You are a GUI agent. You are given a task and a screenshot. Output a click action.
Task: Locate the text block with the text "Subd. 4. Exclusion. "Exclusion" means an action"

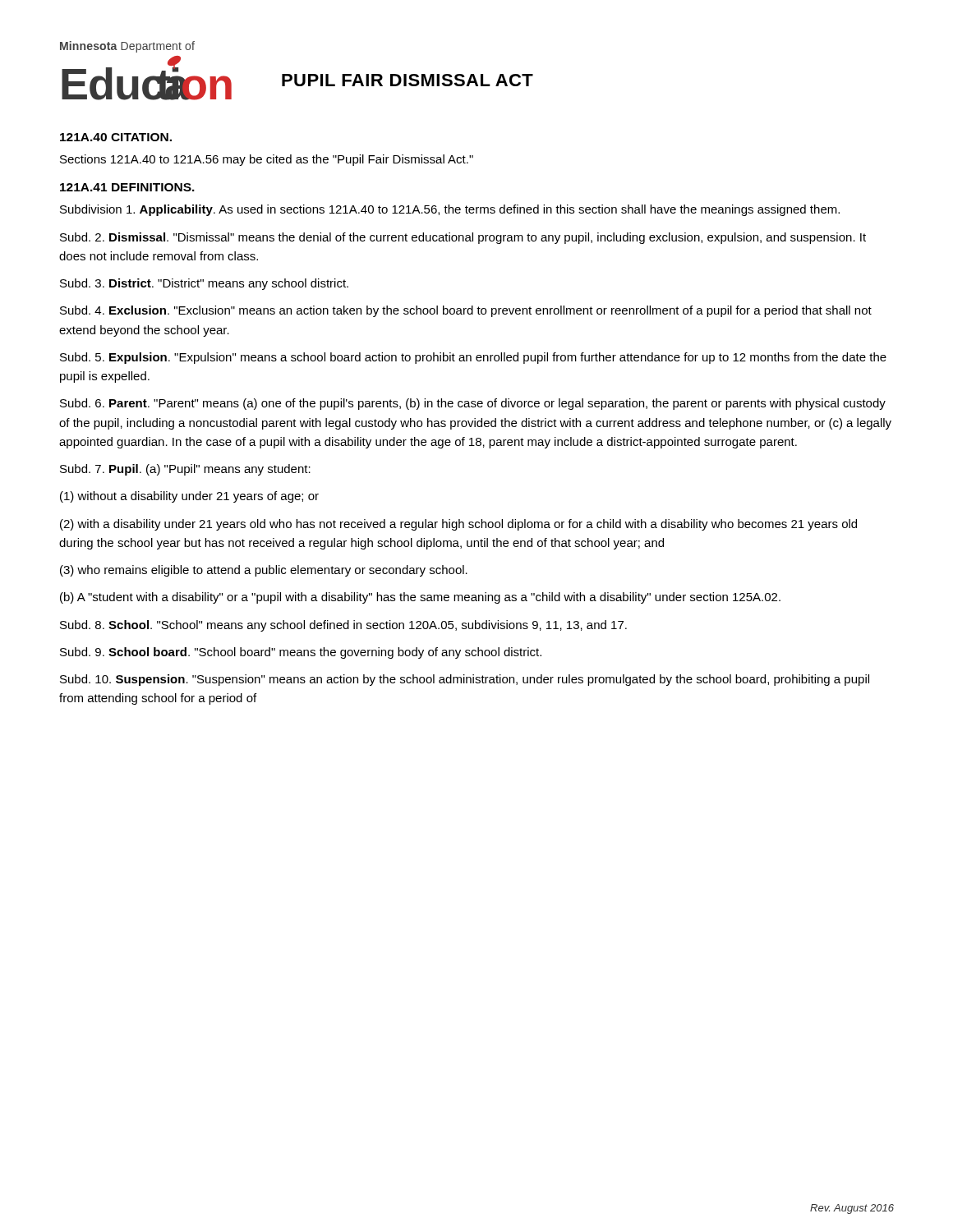[x=465, y=320]
